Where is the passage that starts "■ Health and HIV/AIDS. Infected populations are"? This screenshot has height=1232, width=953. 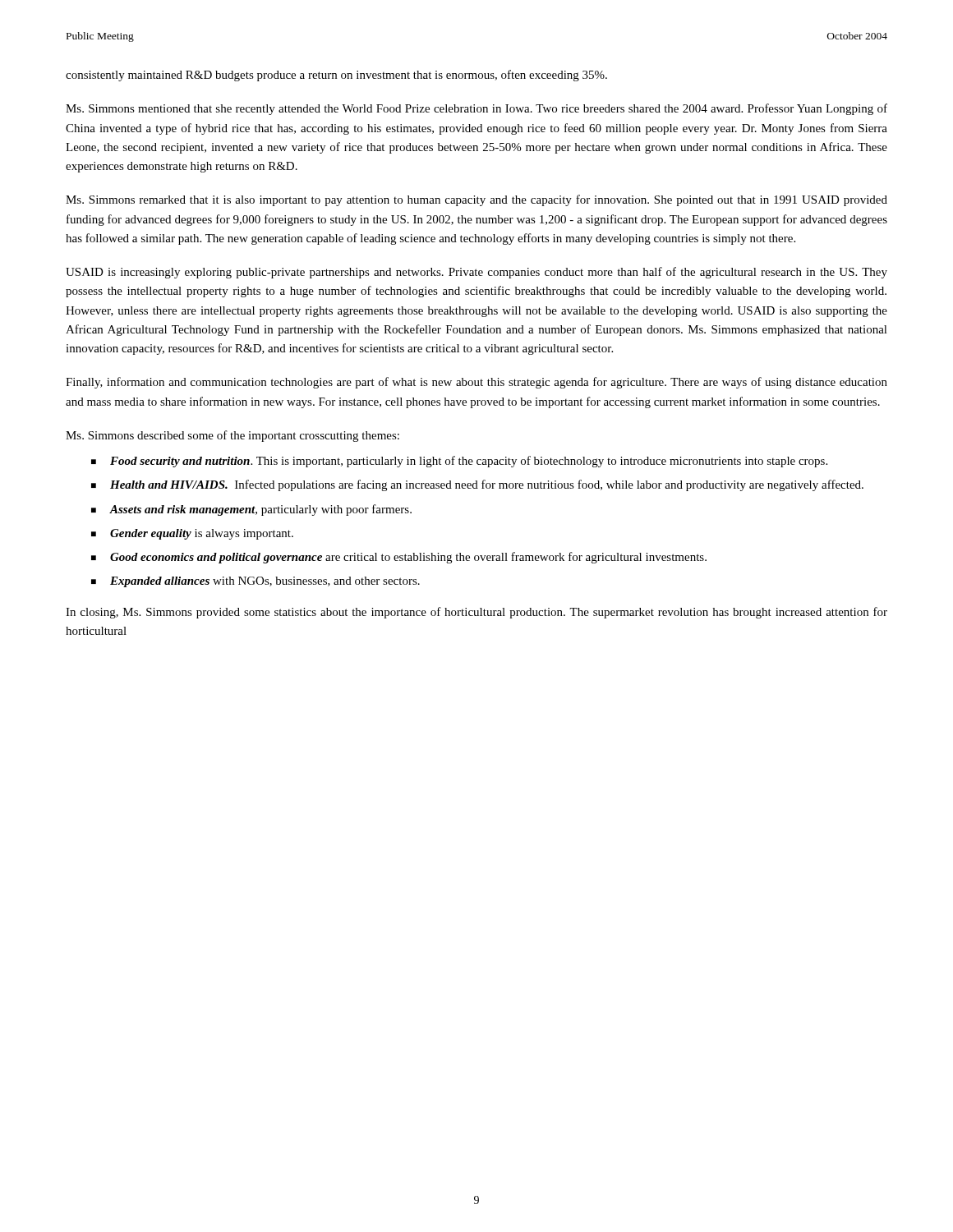pos(477,485)
